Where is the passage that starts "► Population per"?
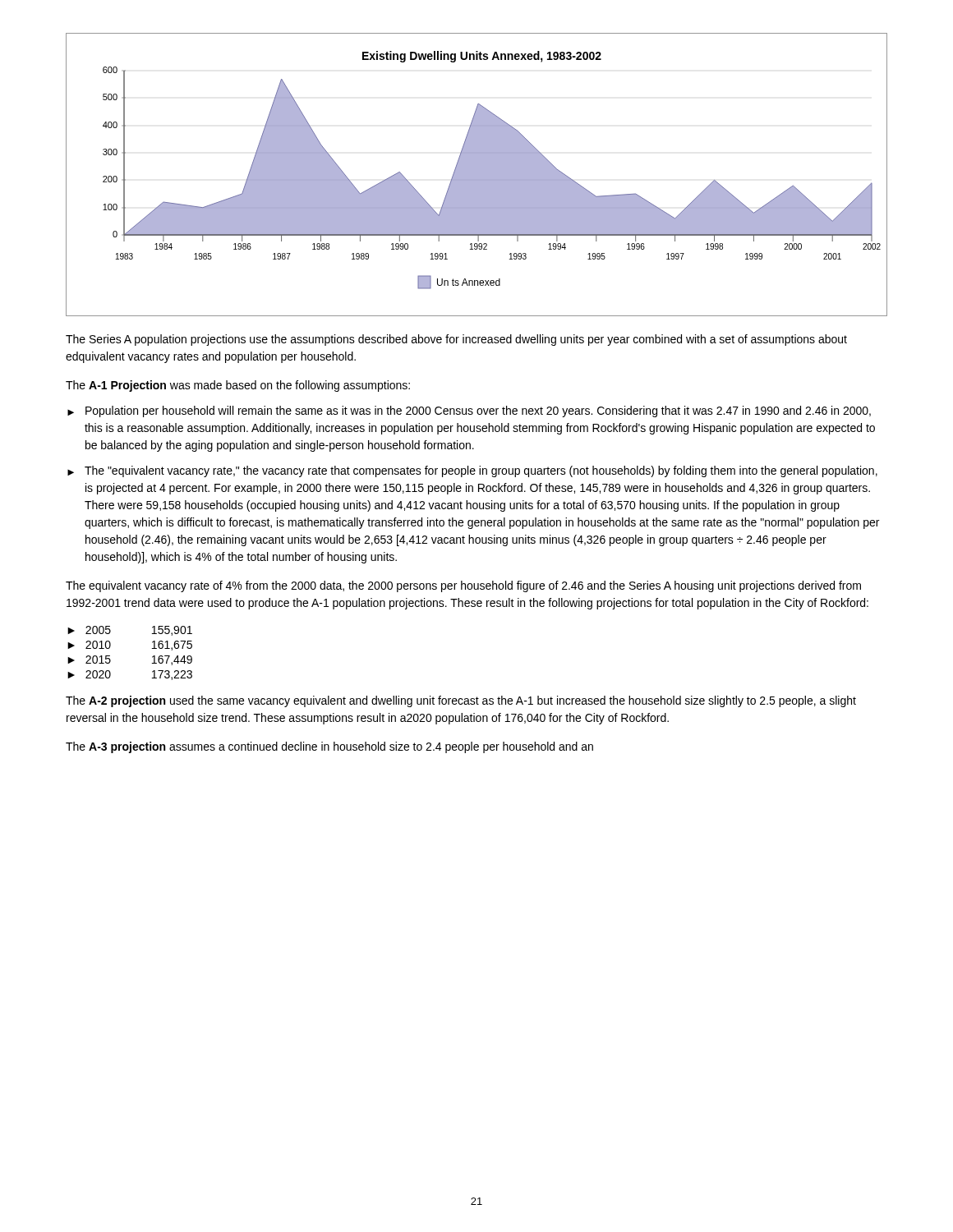 (x=476, y=428)
